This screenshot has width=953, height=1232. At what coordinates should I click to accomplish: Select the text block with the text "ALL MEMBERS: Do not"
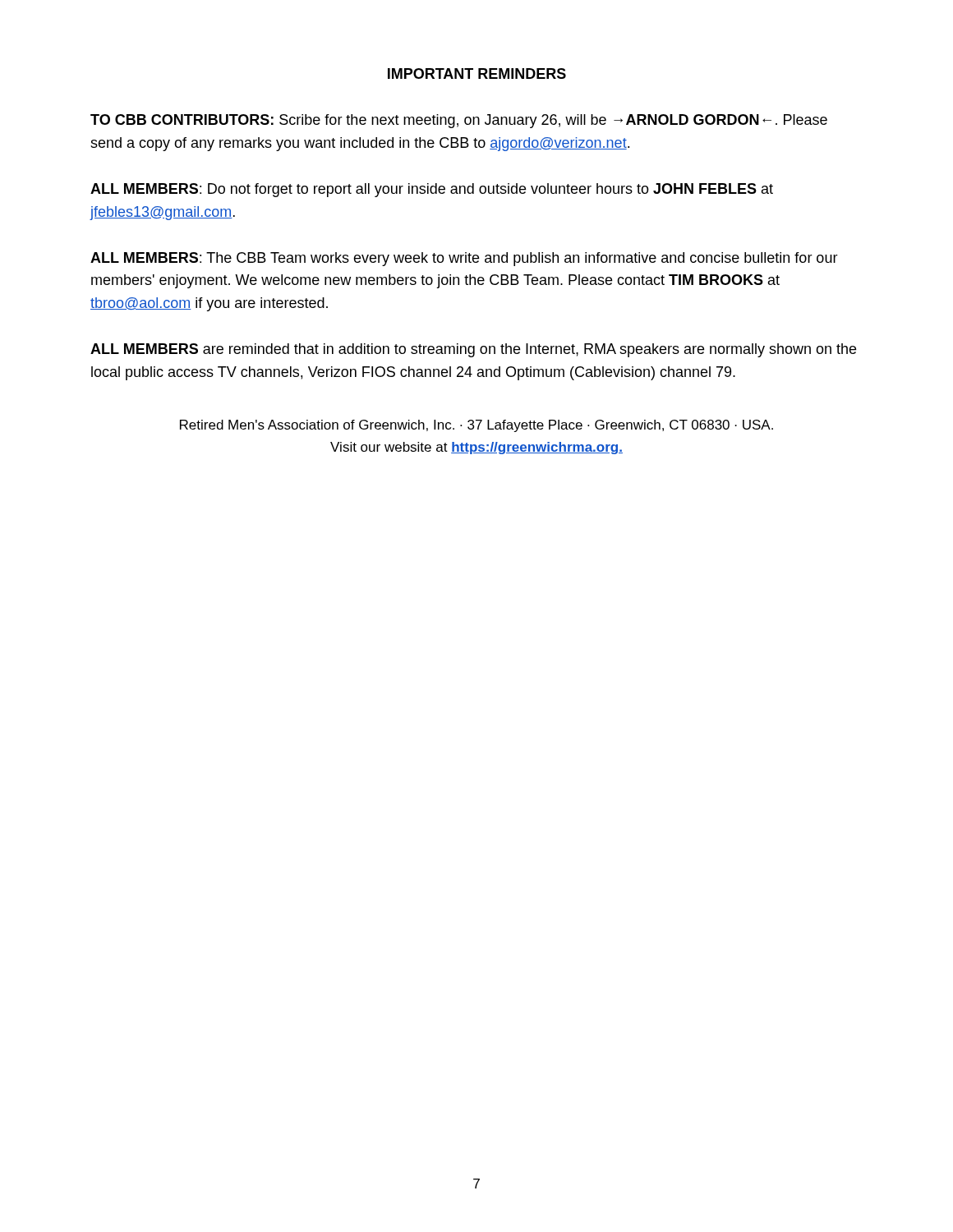tap(432, 200)
